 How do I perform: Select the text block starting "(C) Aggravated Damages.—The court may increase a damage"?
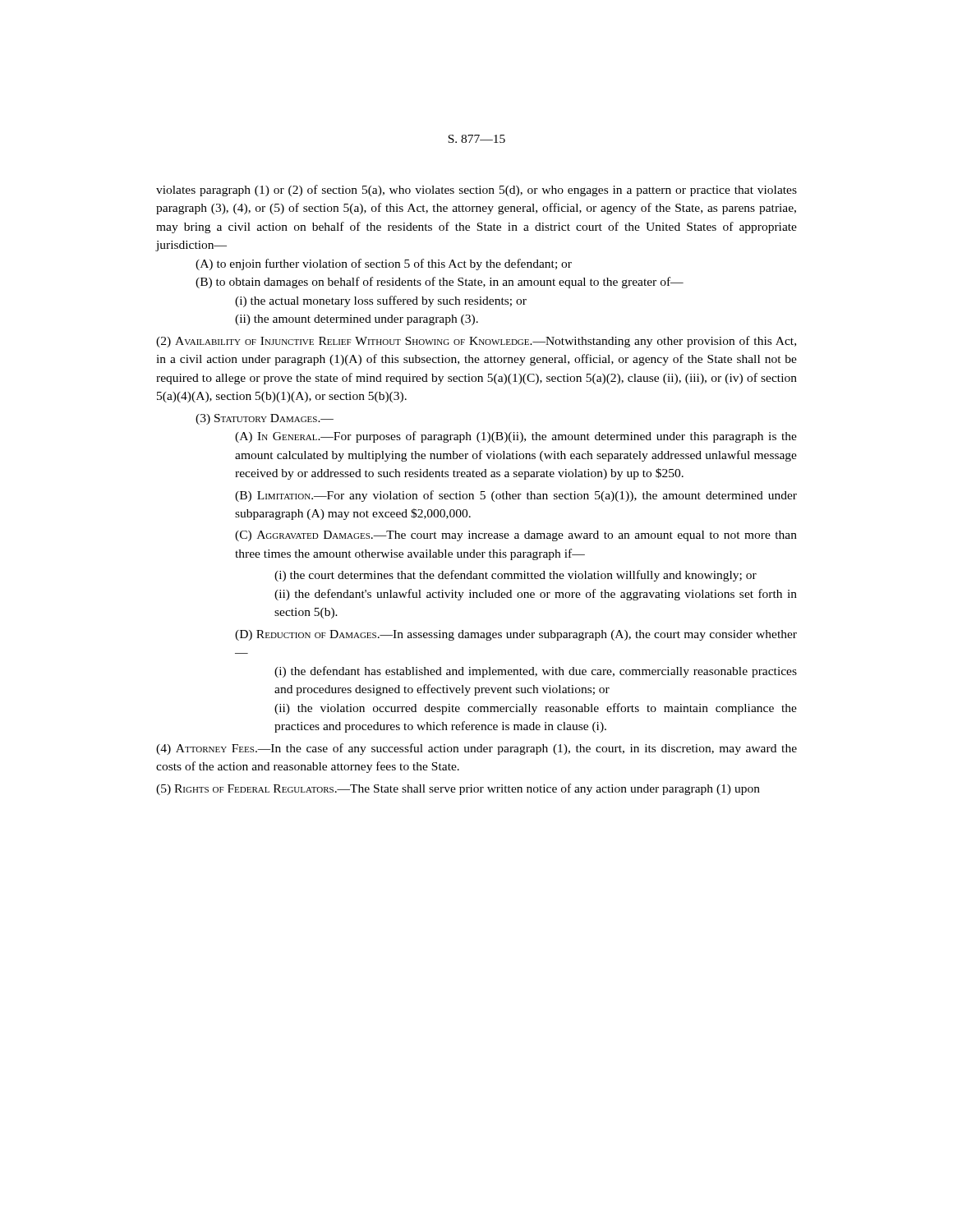click(516, 544)
